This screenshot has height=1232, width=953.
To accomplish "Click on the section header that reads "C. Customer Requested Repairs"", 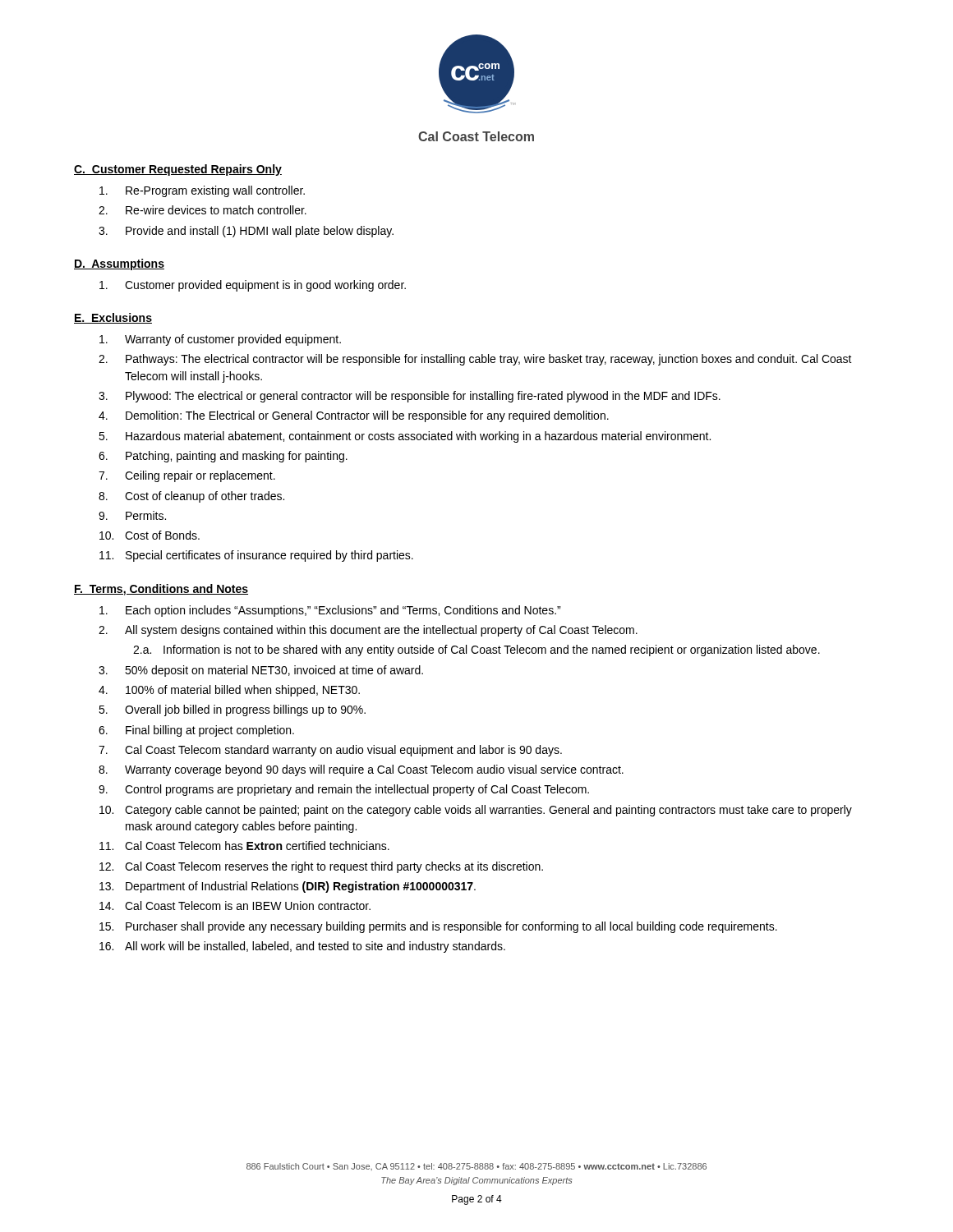I will click(x=178, y=169).
